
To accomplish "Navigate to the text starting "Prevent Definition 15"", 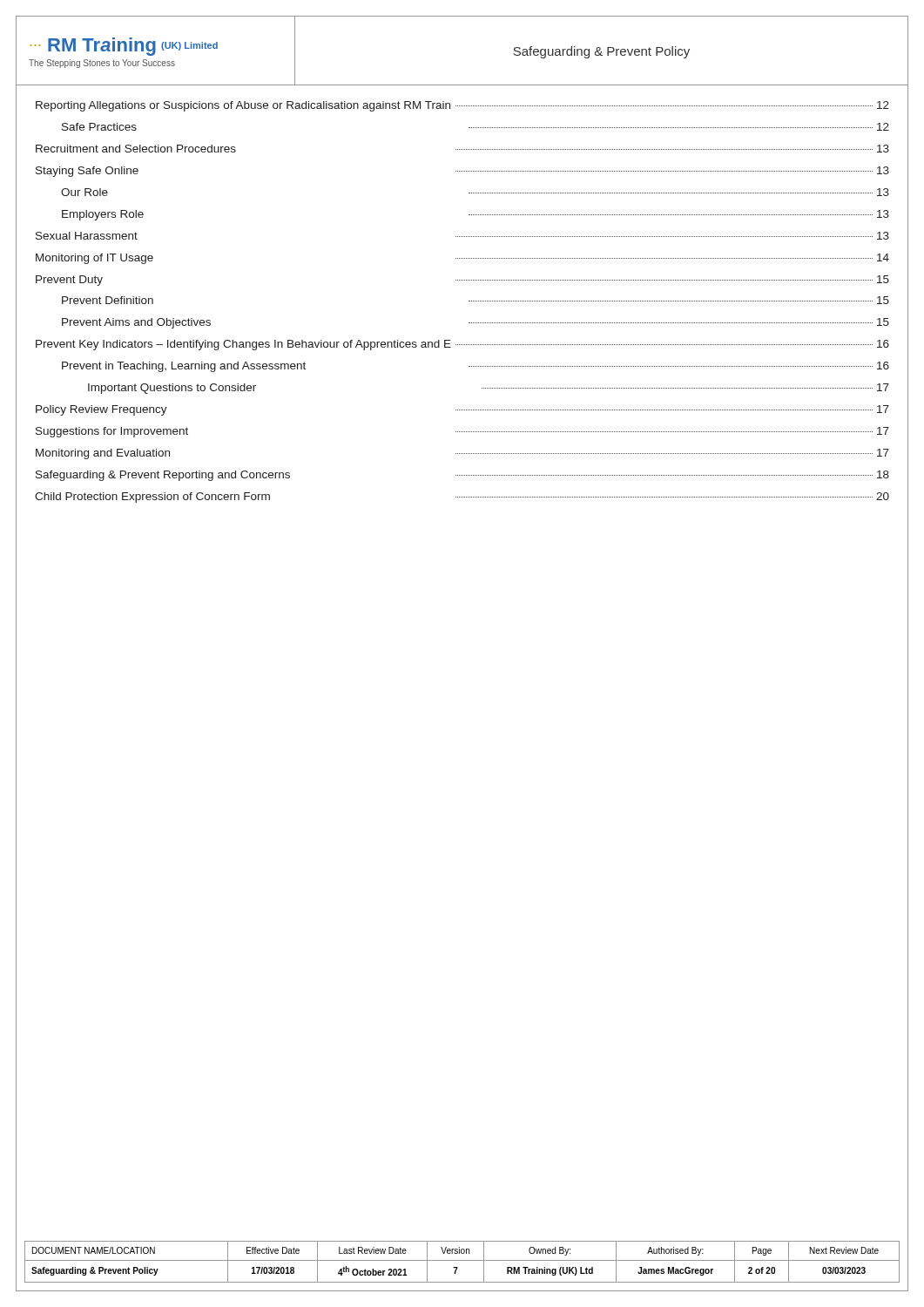I will pyautogui.click(x=475, y=301).
